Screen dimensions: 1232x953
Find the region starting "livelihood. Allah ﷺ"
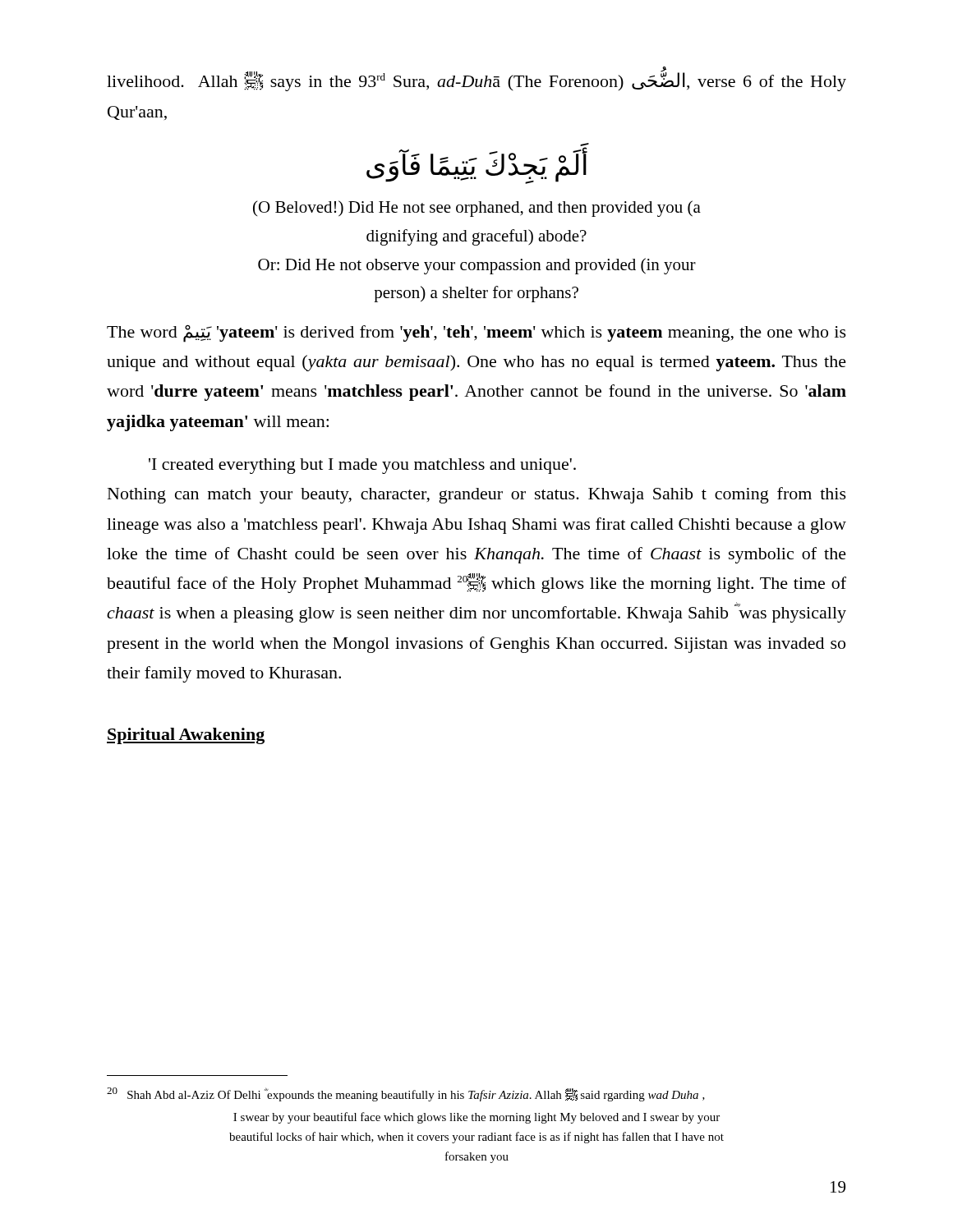pos(476,94)
